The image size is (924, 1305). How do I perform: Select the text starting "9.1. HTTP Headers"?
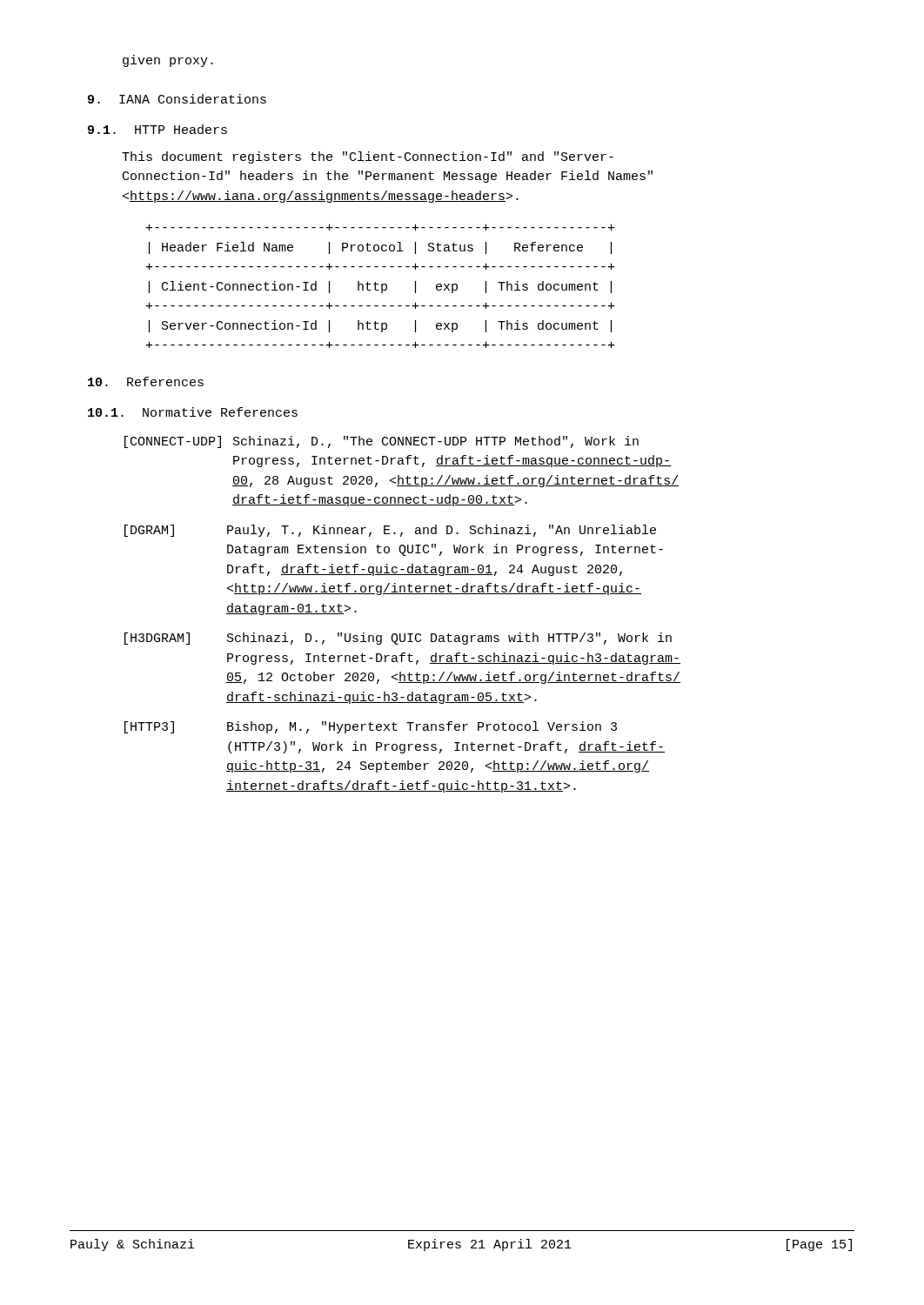pyautogui.click(x=157, y=130)
